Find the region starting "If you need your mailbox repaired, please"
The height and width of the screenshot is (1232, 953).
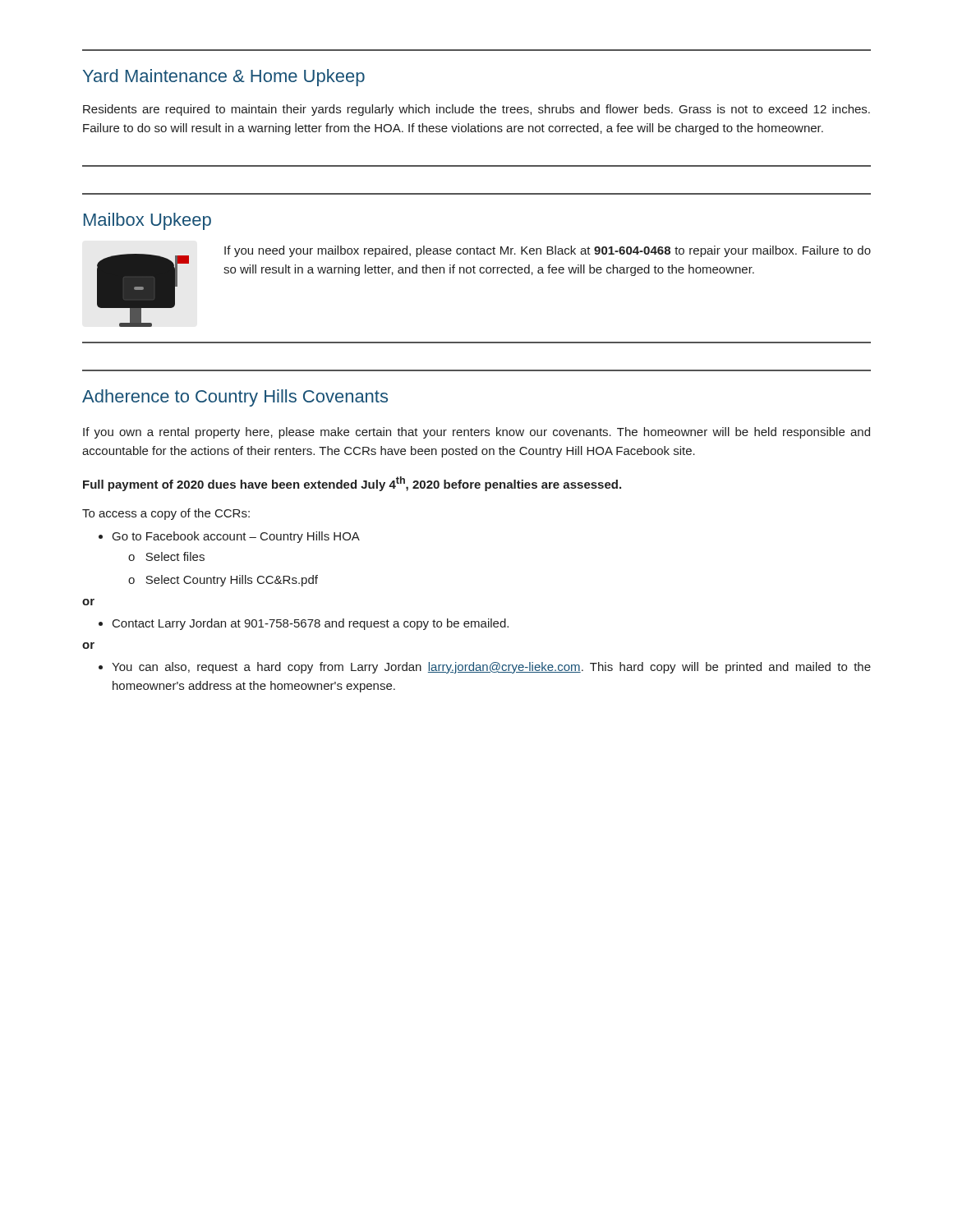547,259
